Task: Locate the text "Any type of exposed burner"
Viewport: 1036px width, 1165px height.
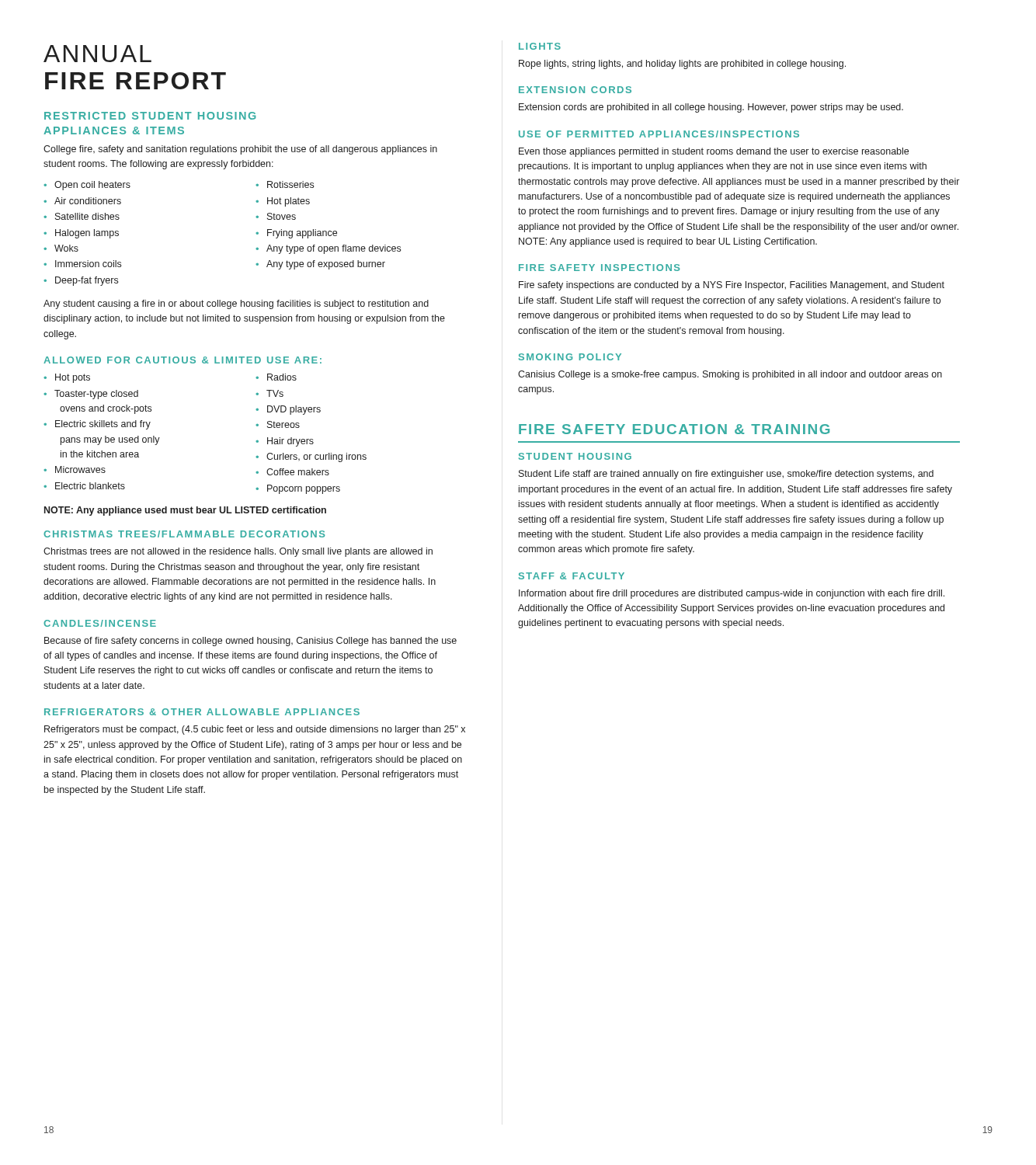Action: (362, 265)
